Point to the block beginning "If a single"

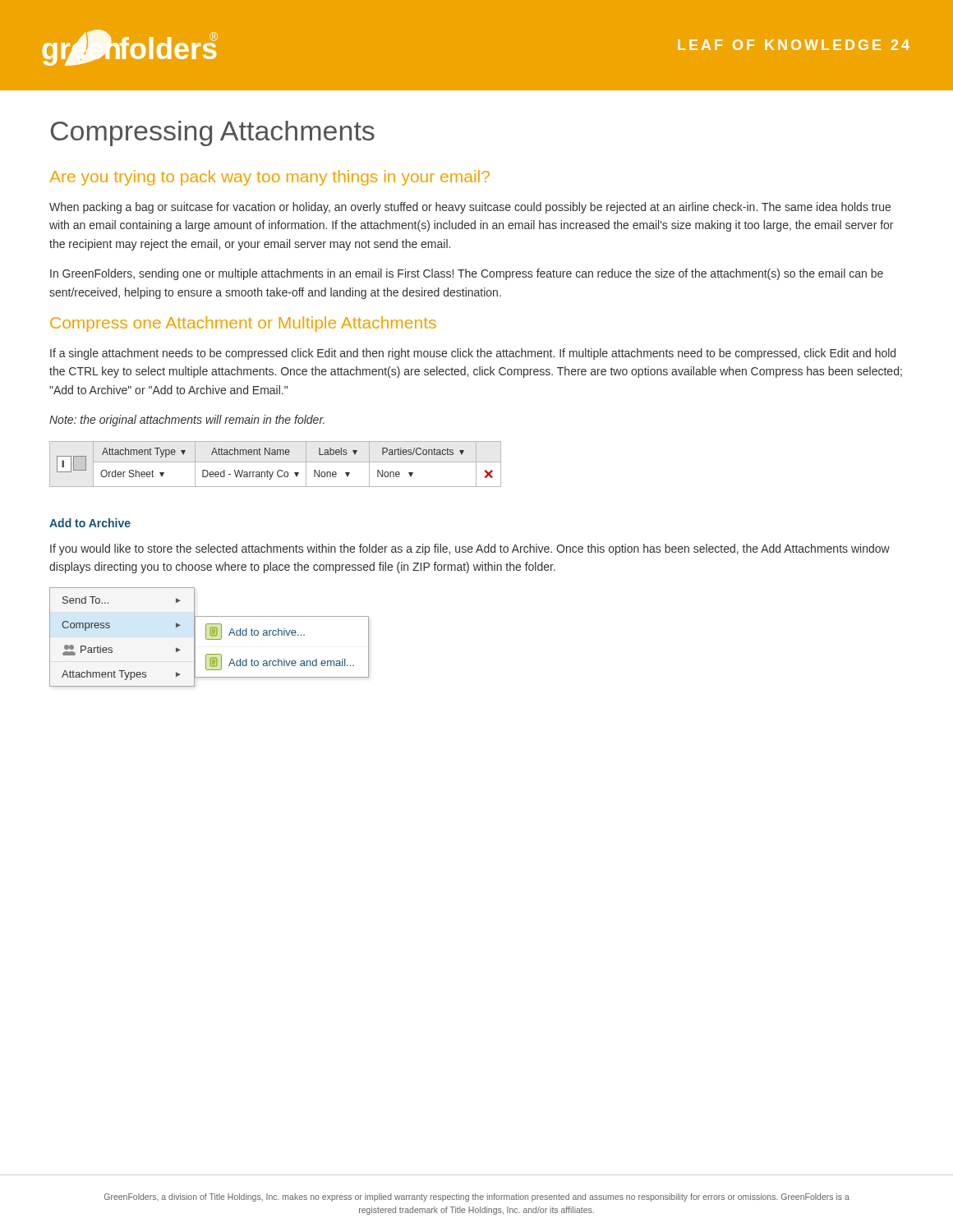point(476,372)
